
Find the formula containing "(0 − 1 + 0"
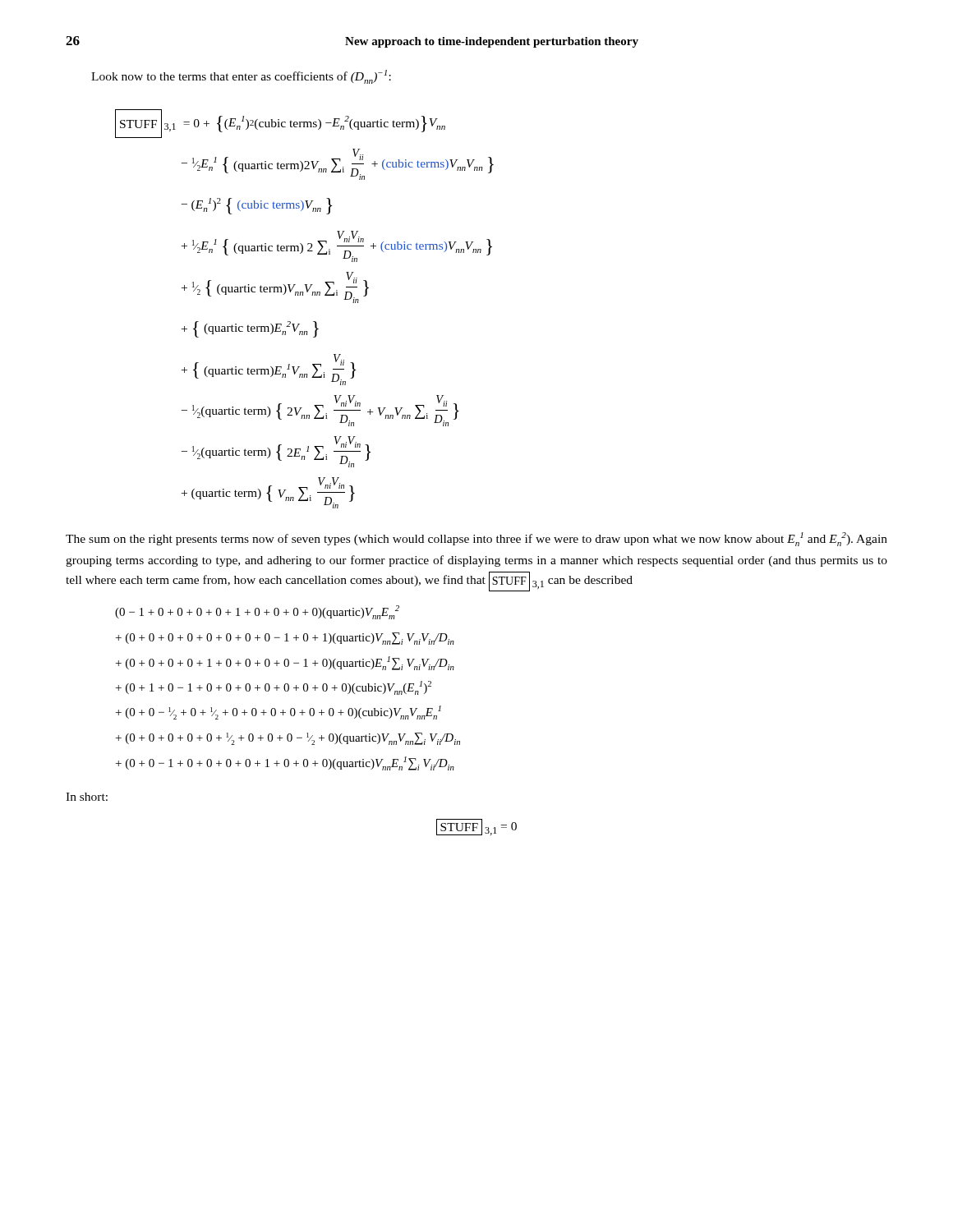click(257, 612)
